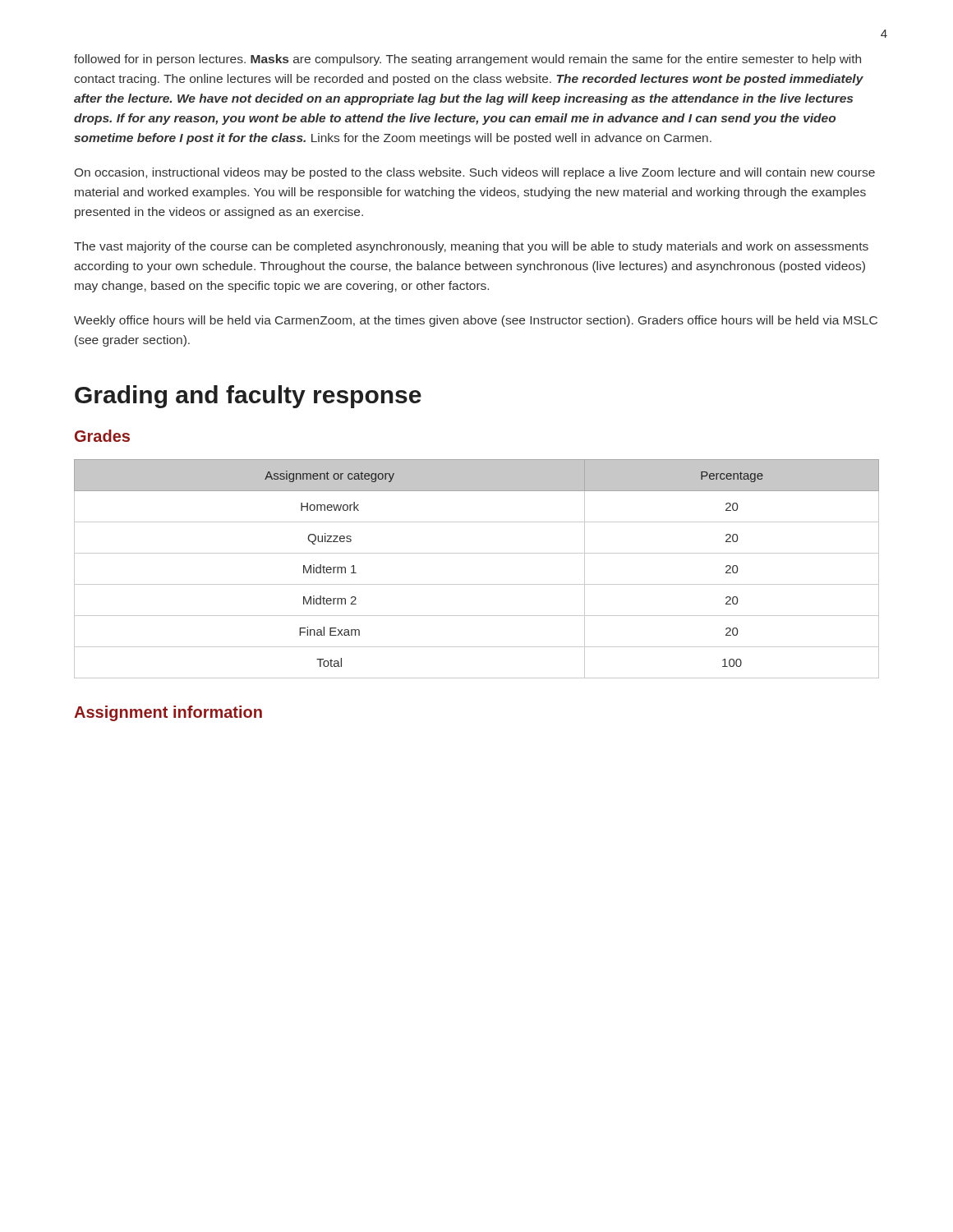Find the title containing "Grading and faculty response"
Screen dimensions: 1232x953
pos(248,395)
